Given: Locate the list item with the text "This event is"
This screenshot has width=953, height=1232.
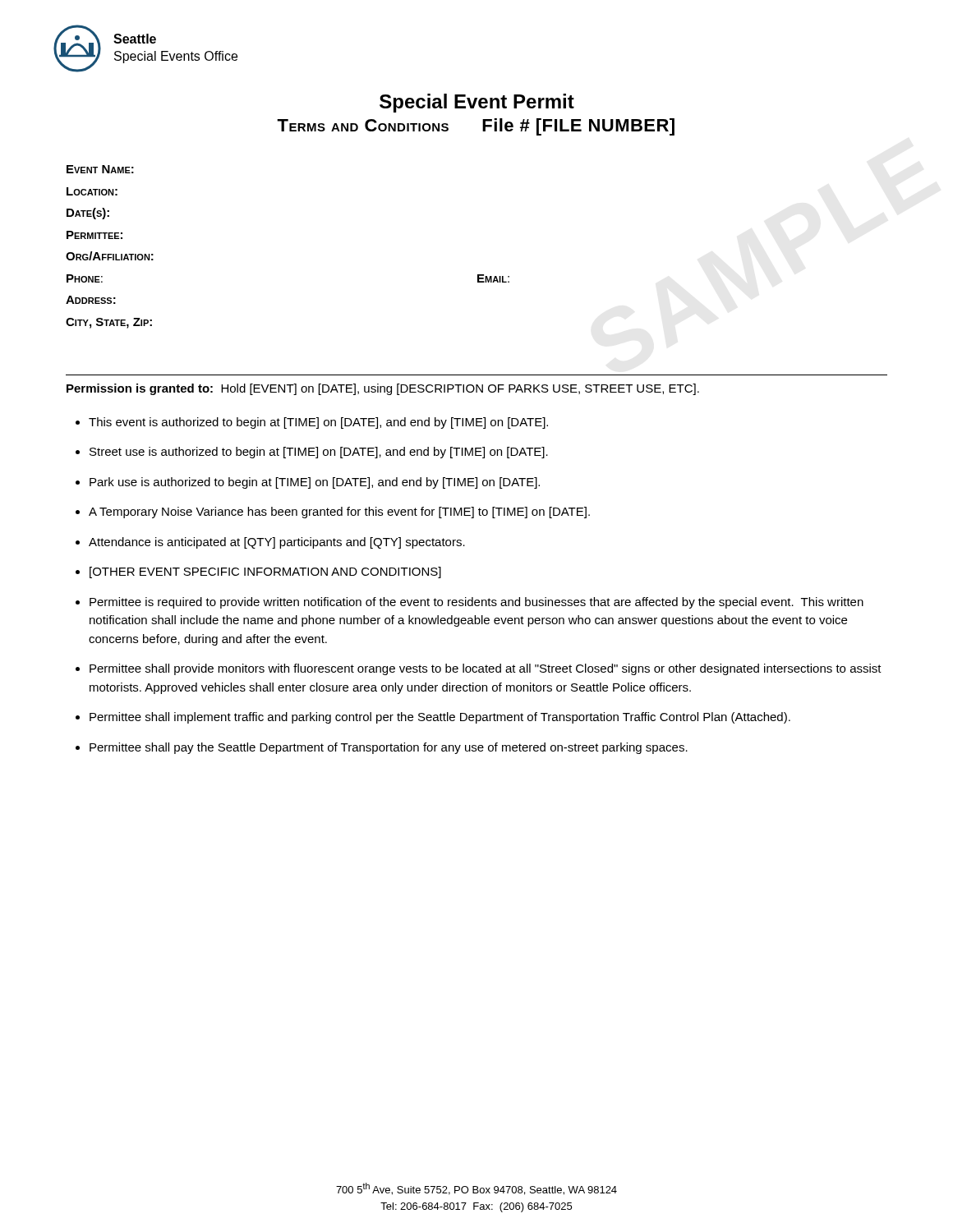Looking at the screenshot, I should coord(319,421).
